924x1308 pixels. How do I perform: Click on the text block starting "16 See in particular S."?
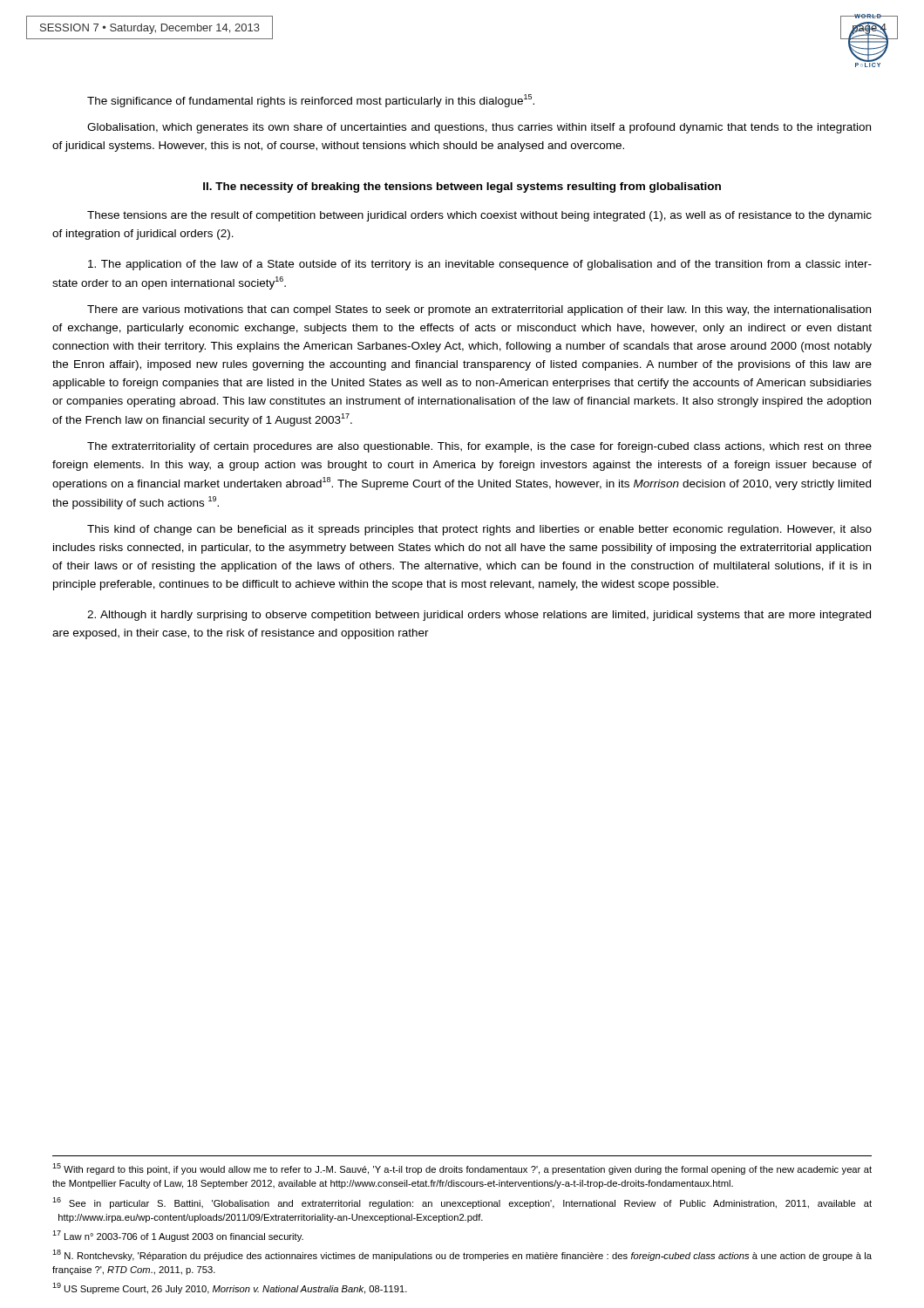tap(462, 1209)
